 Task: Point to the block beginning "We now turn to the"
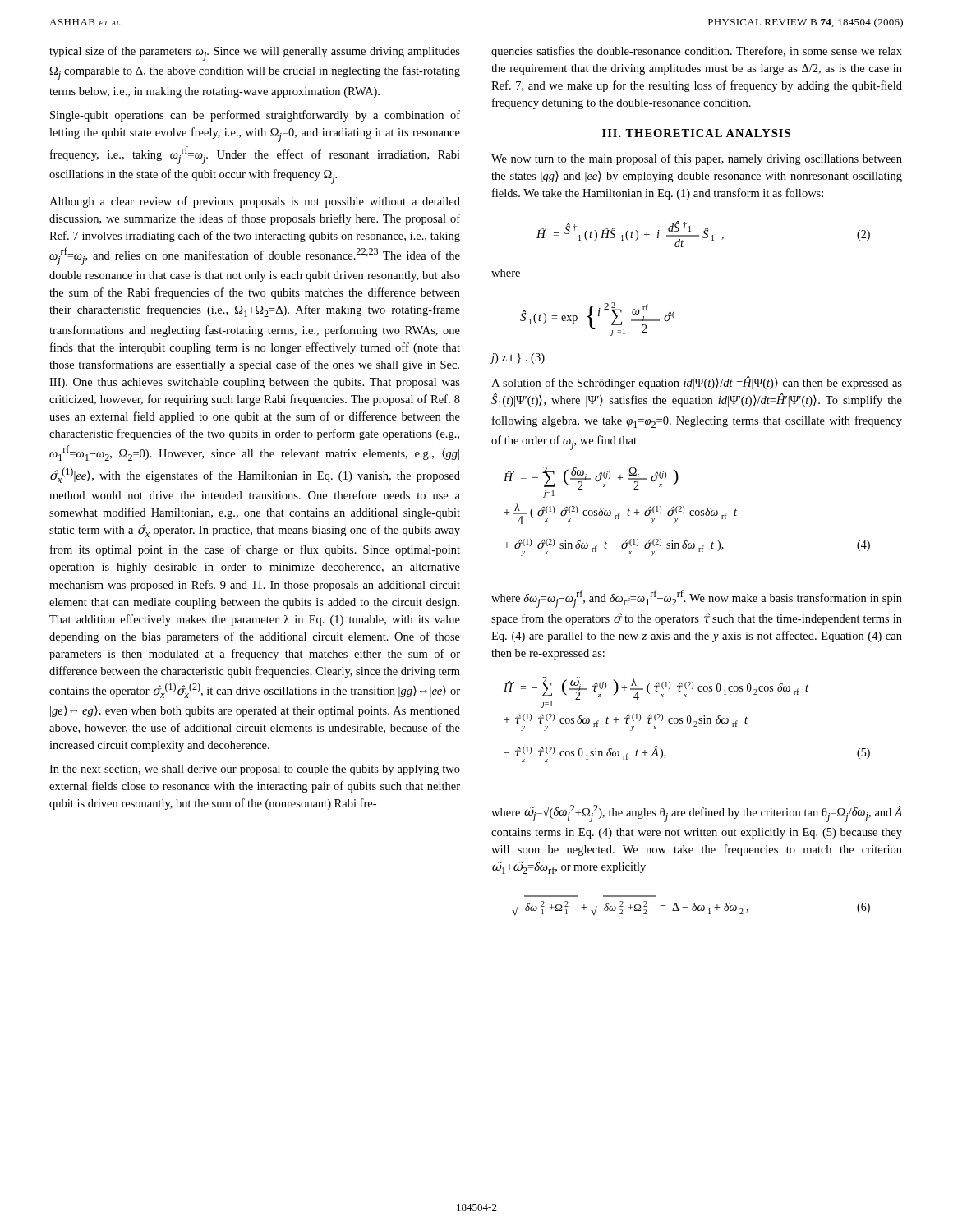697,176
